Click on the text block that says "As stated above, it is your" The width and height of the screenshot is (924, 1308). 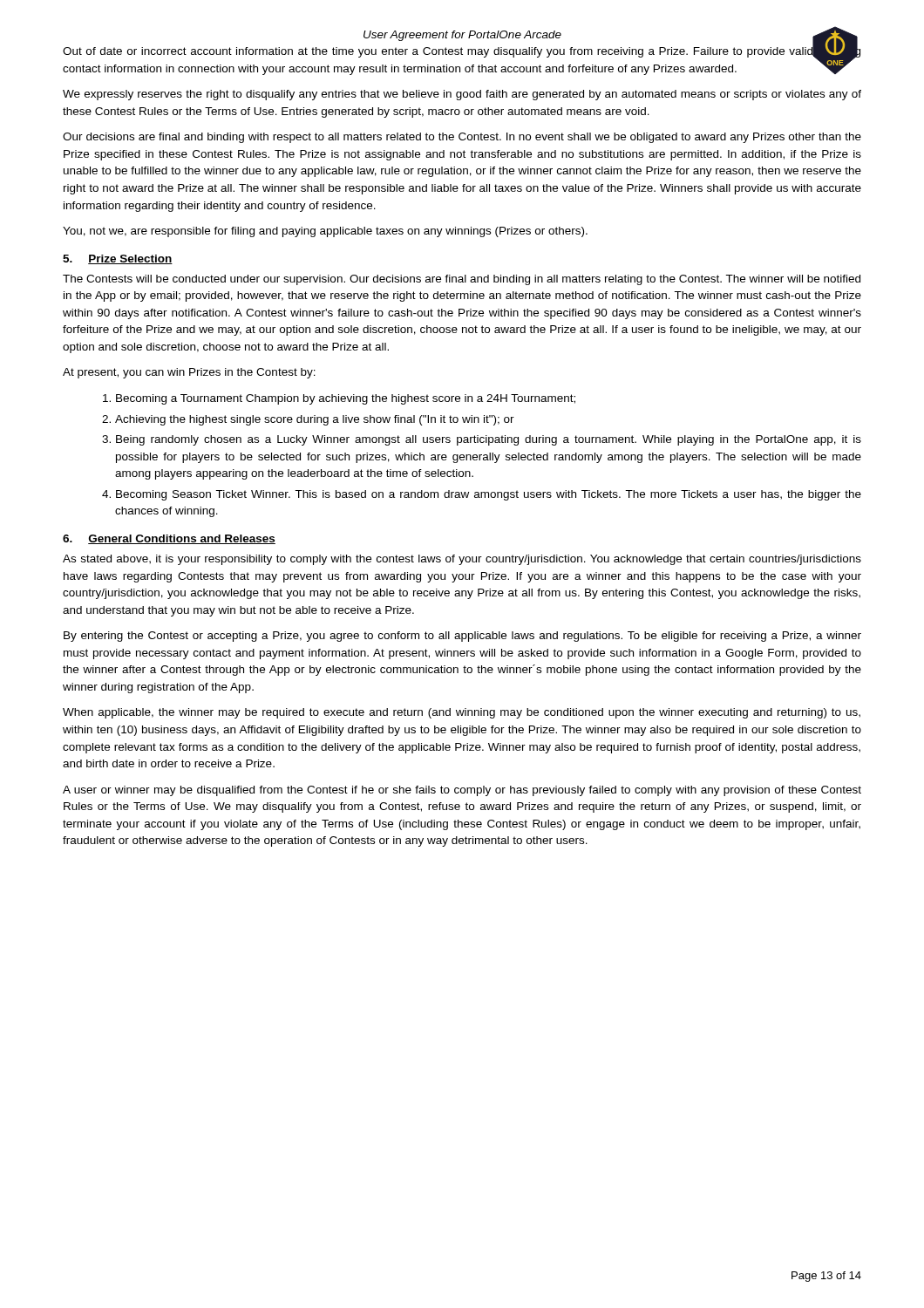point(462,584)
